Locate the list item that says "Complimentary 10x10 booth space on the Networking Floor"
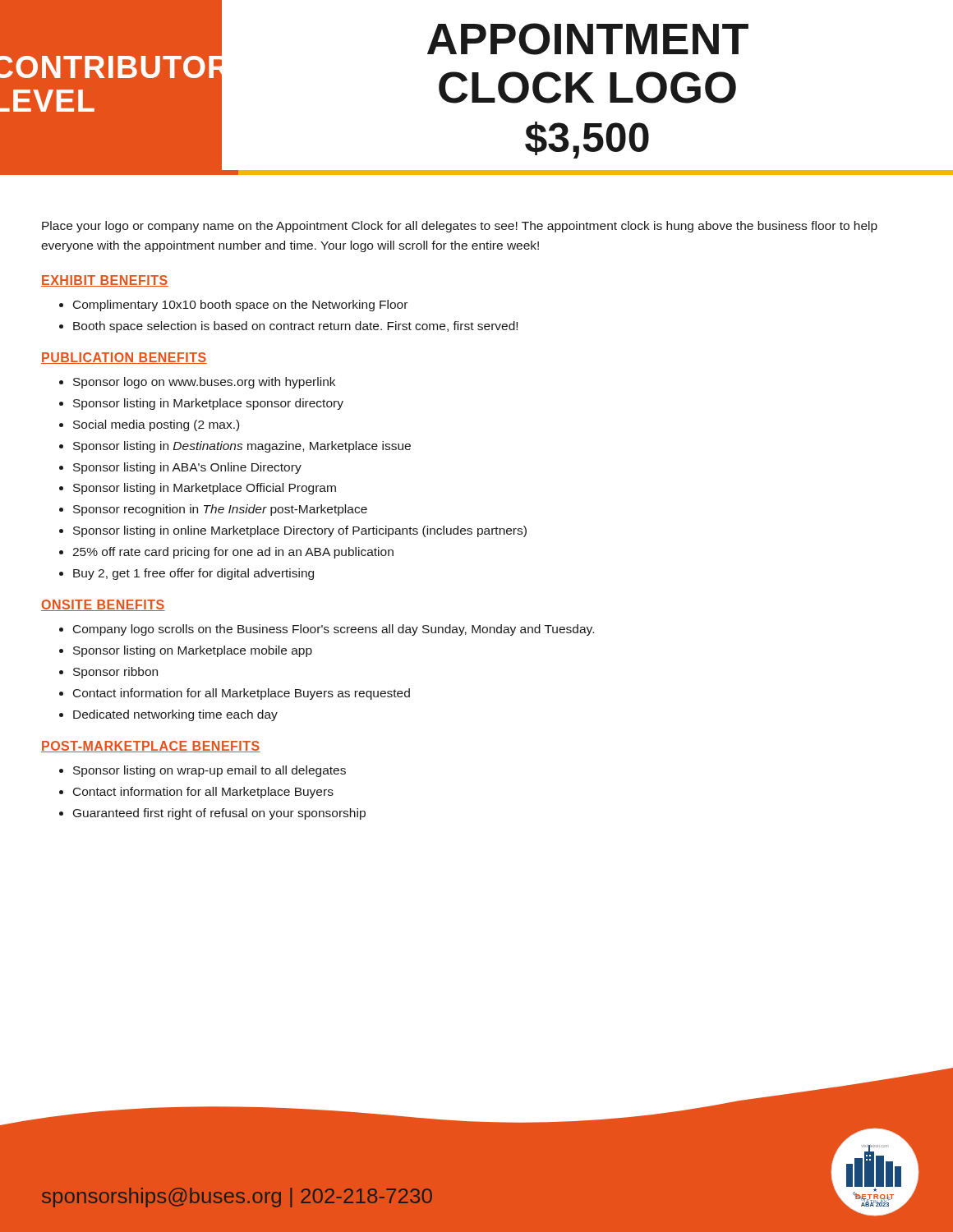Screen dimensions: 1232x953 (240, 304)
